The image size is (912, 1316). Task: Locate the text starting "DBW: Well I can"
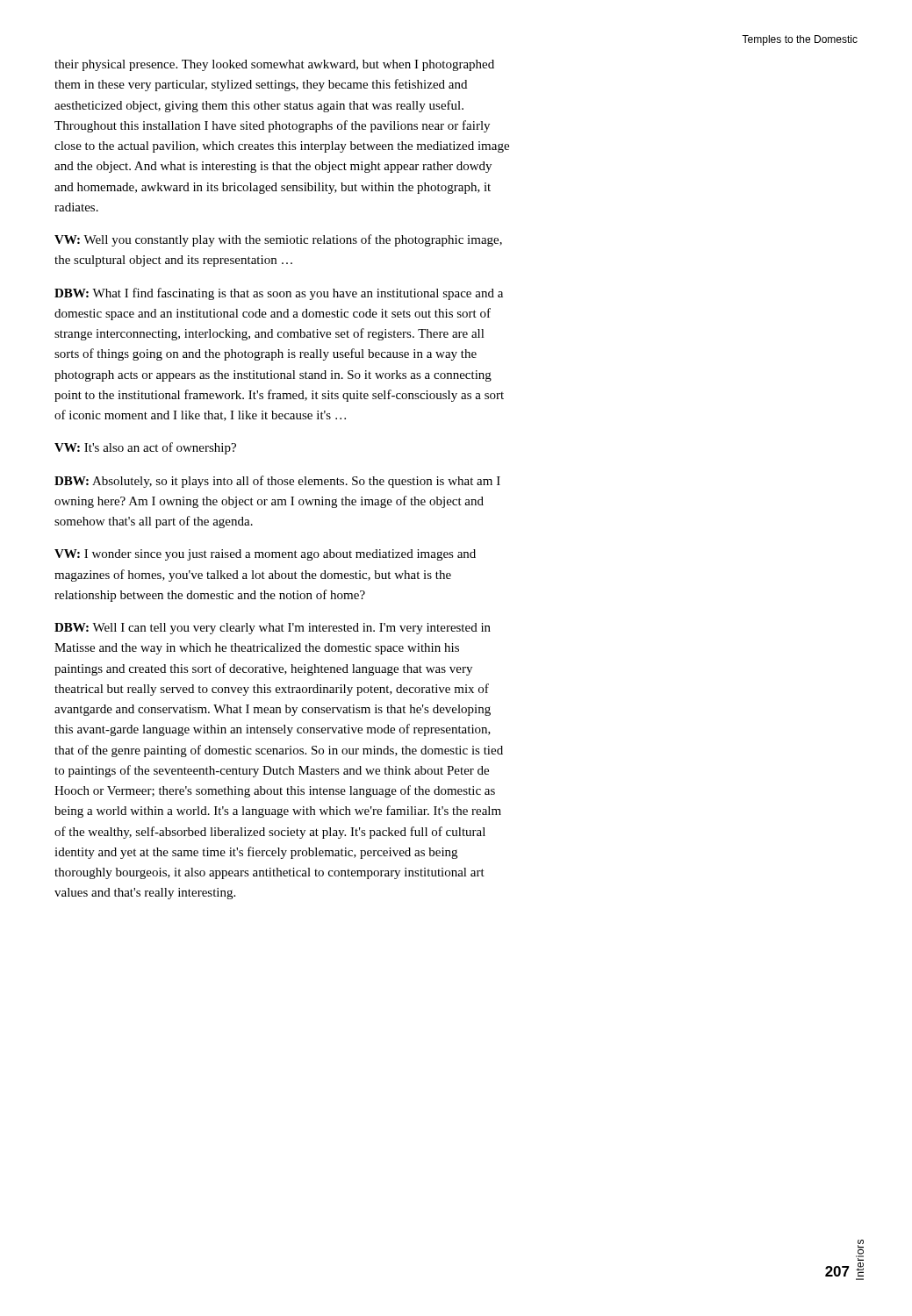coord(283,760)
